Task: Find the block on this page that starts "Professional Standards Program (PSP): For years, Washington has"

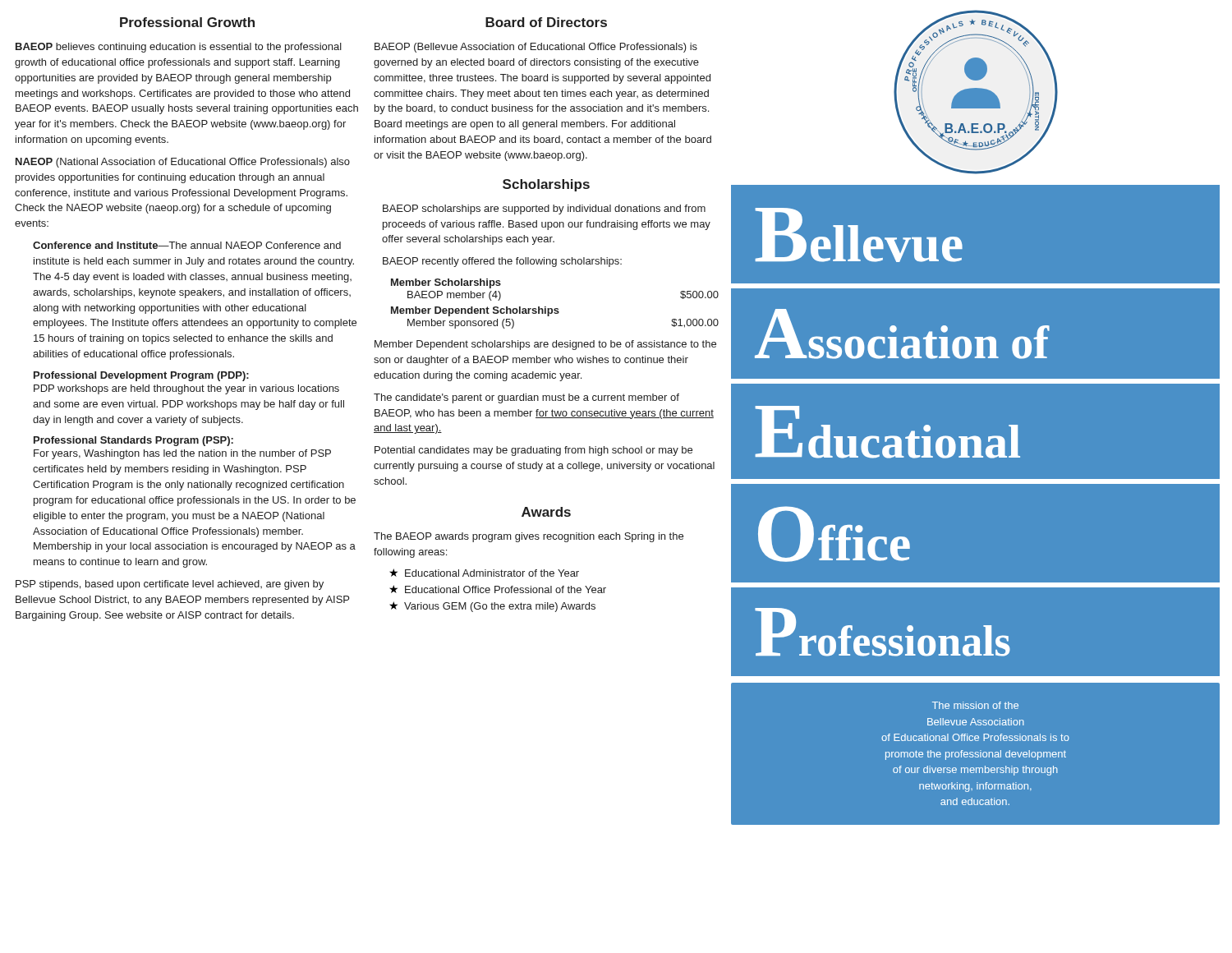Action: (x=196, y=502)
